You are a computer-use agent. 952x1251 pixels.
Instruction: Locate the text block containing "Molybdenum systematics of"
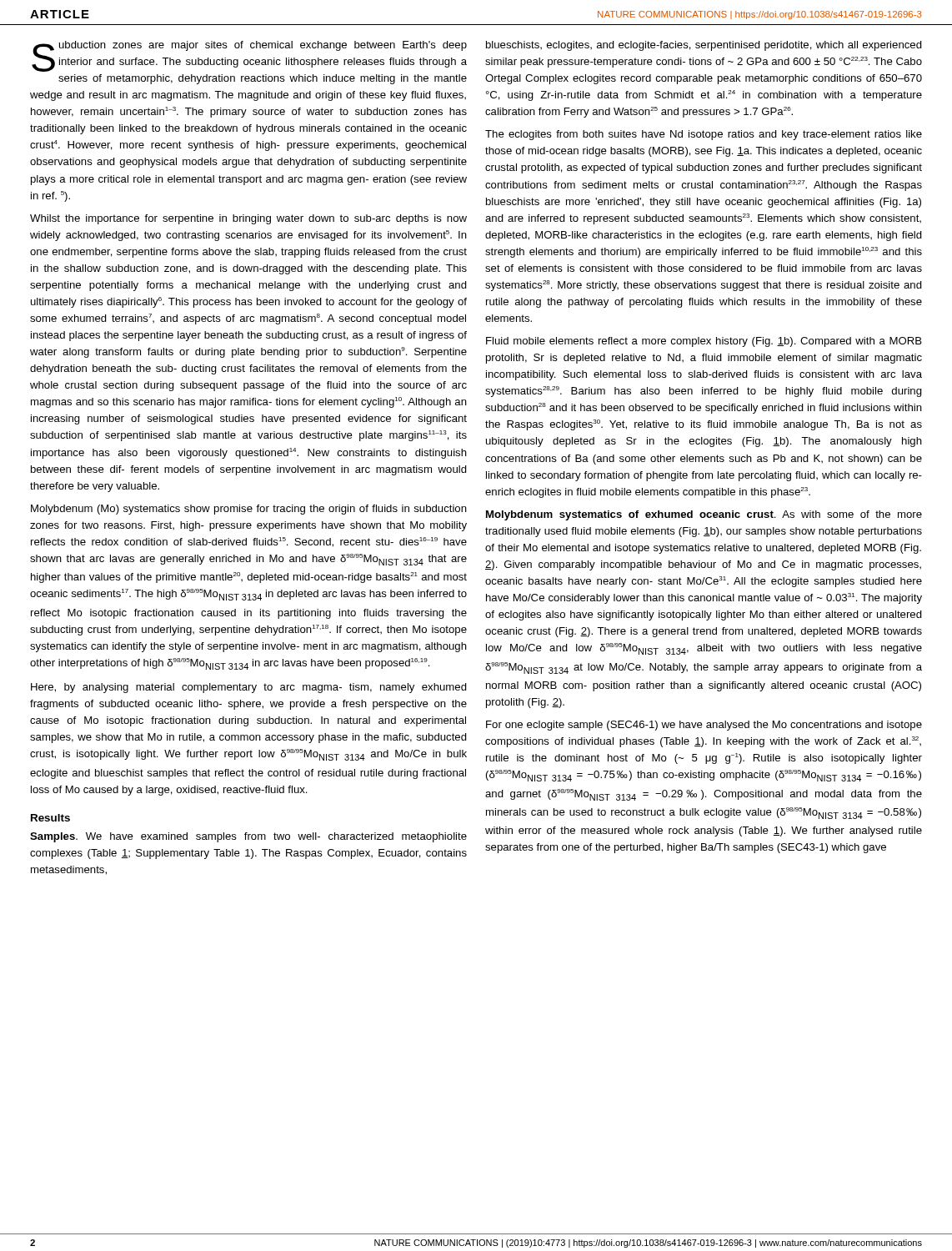pos(704,608)
